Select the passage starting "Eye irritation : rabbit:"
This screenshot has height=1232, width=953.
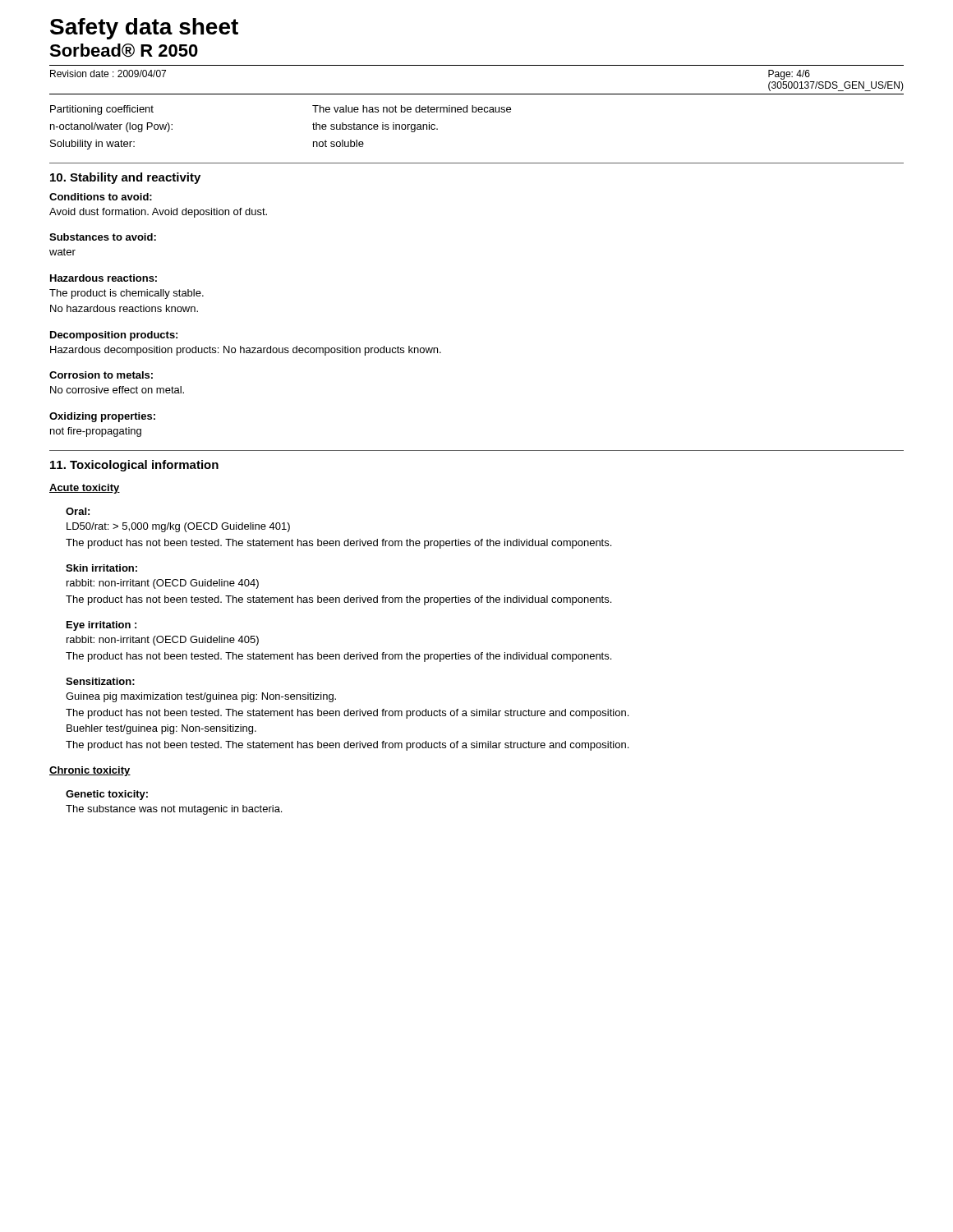pos(485,641)
